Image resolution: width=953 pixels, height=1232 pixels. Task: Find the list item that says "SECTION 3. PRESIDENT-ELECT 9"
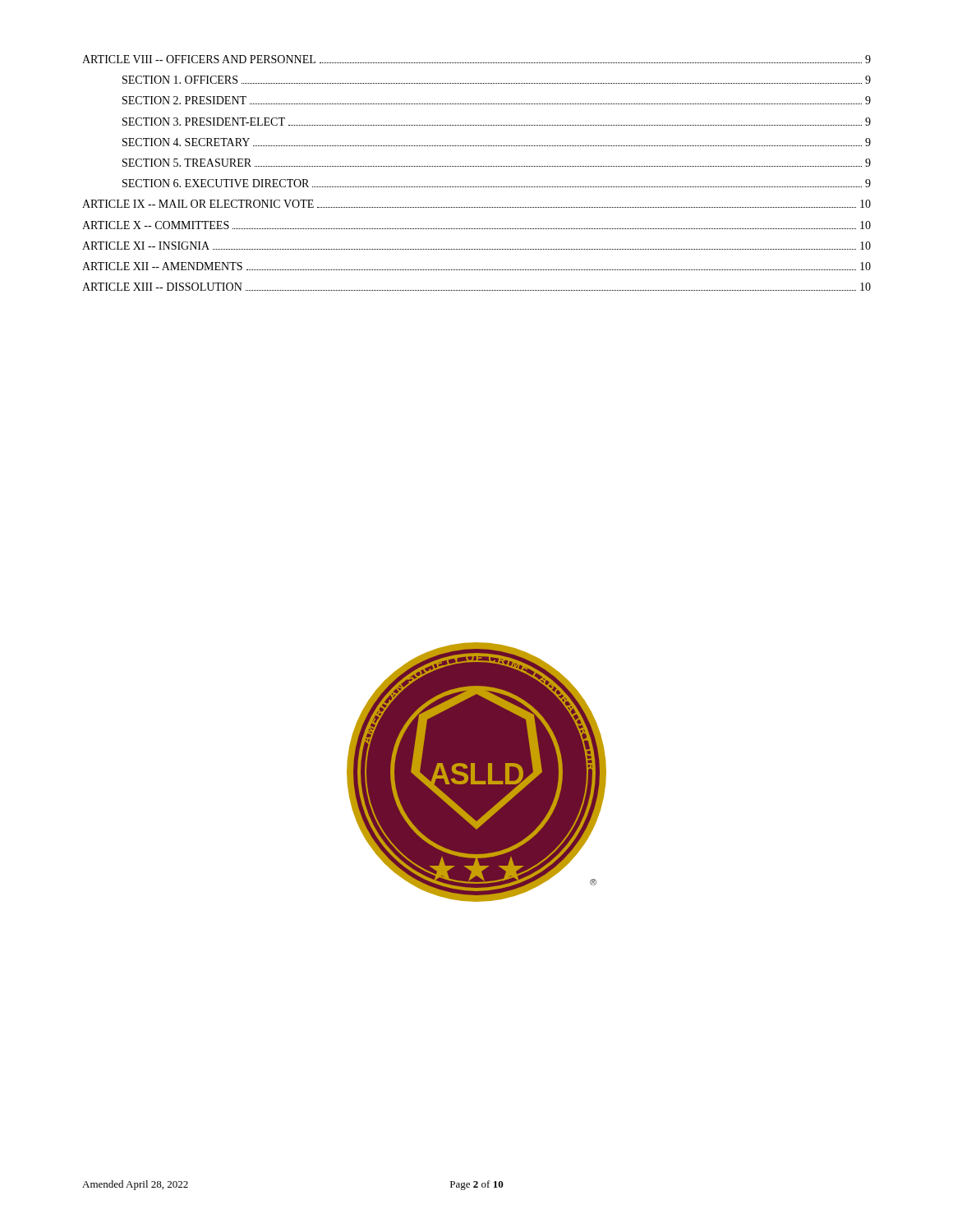(496, 122)
